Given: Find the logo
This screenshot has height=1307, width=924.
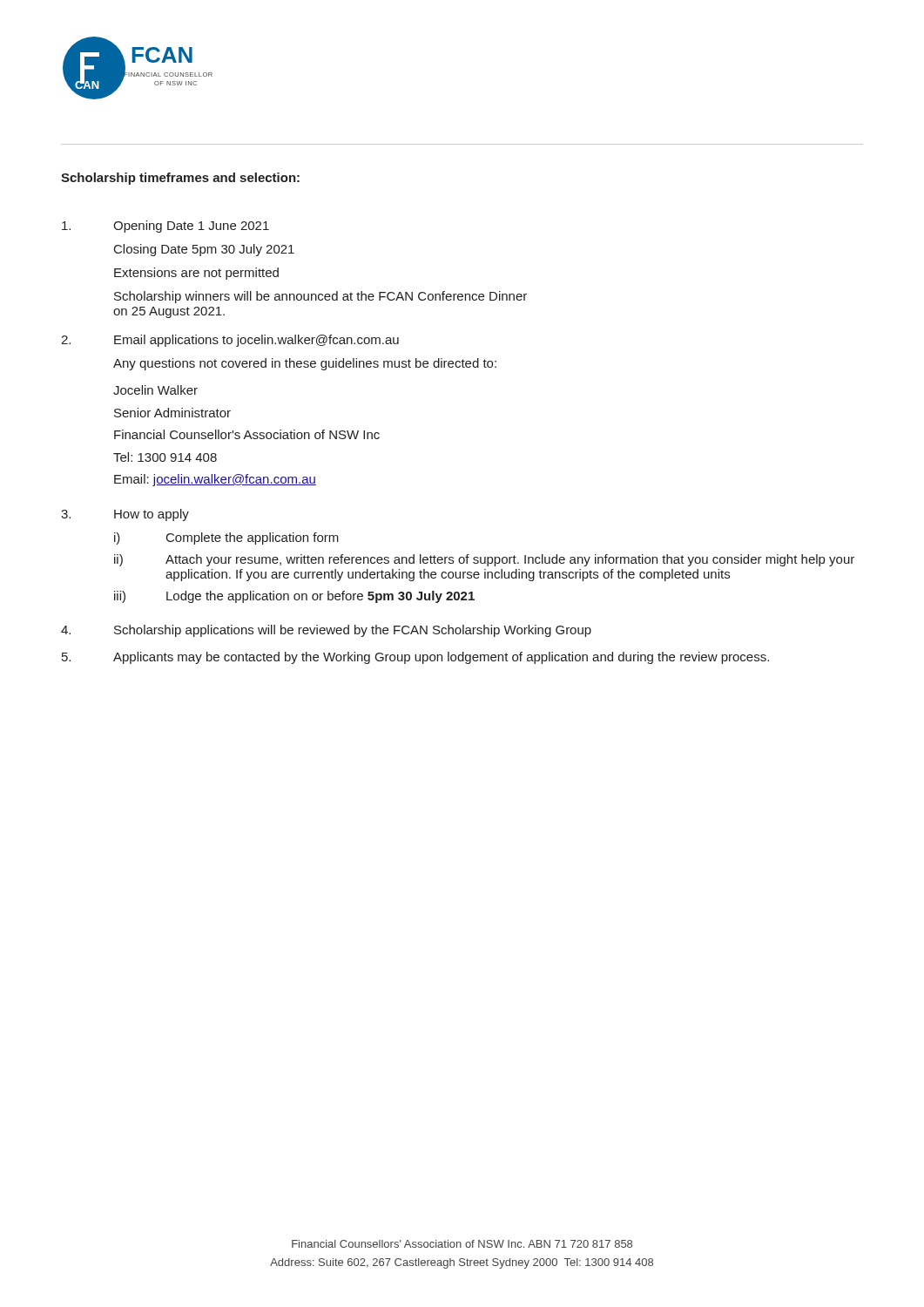Looking at the screenshot, I should pyautogui.click(x=139, y=80).
